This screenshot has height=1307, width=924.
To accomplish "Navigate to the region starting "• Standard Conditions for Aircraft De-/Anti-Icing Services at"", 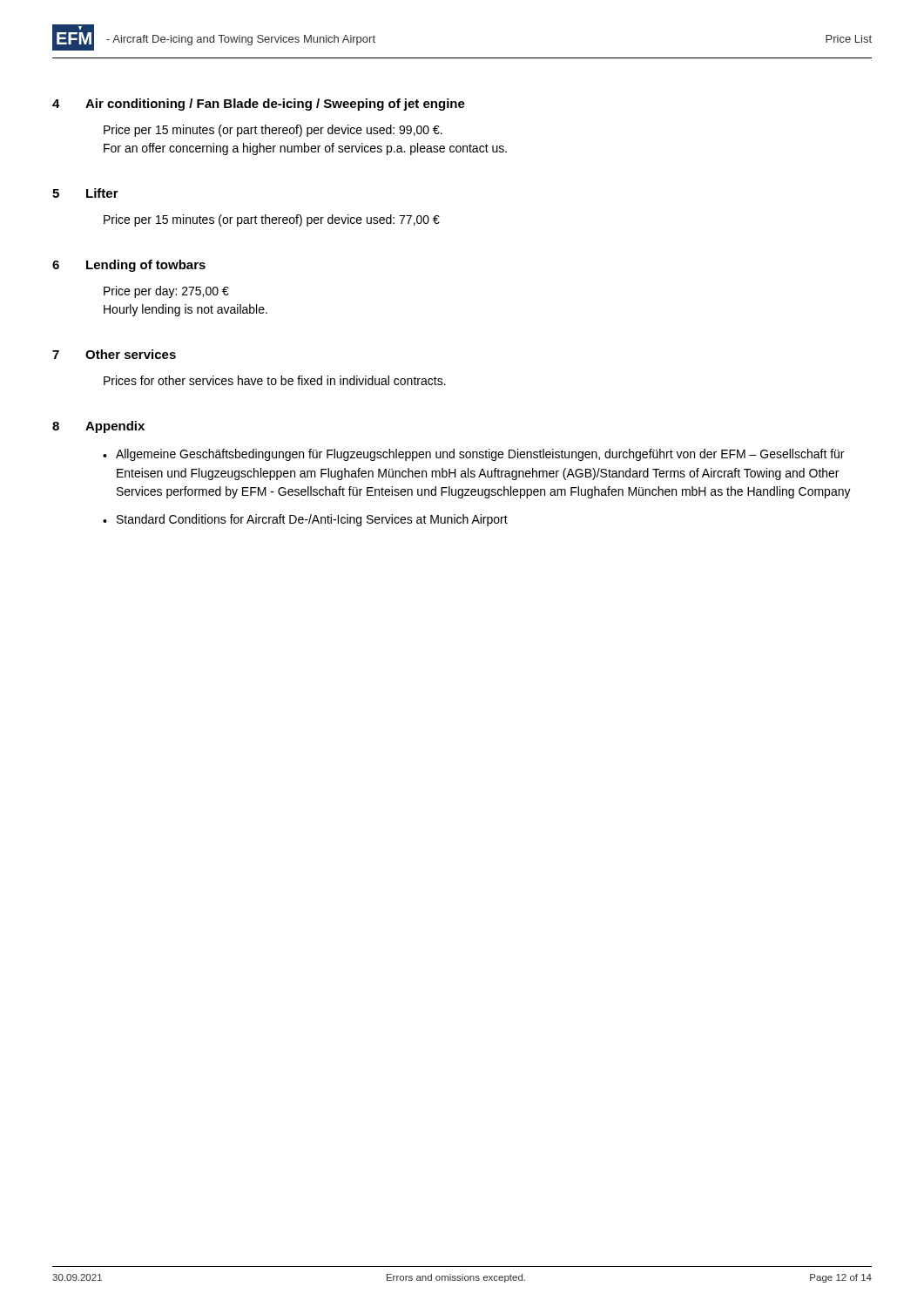I will point(305,521).
